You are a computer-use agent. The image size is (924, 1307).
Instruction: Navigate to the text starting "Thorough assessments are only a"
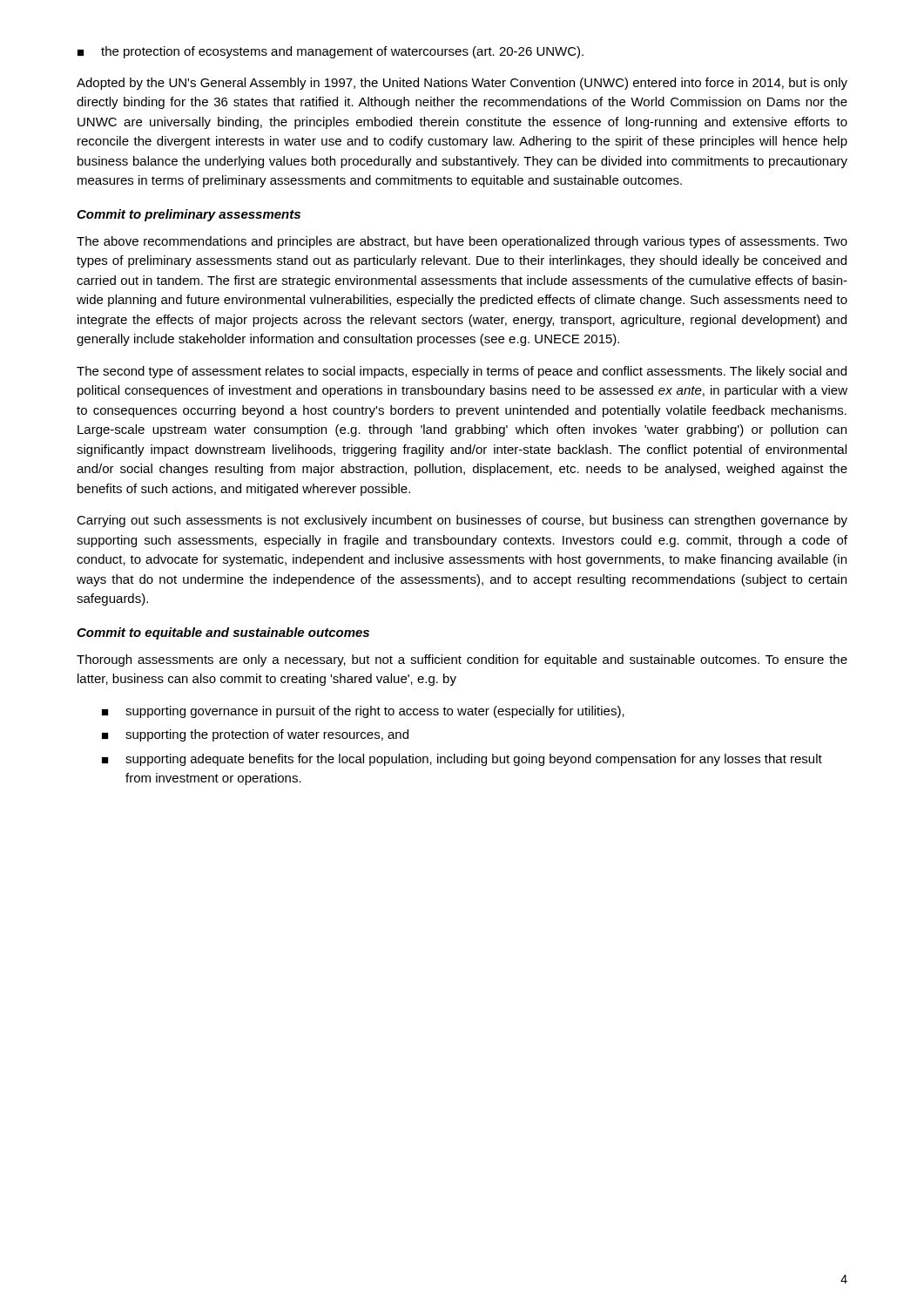[462, 669]
